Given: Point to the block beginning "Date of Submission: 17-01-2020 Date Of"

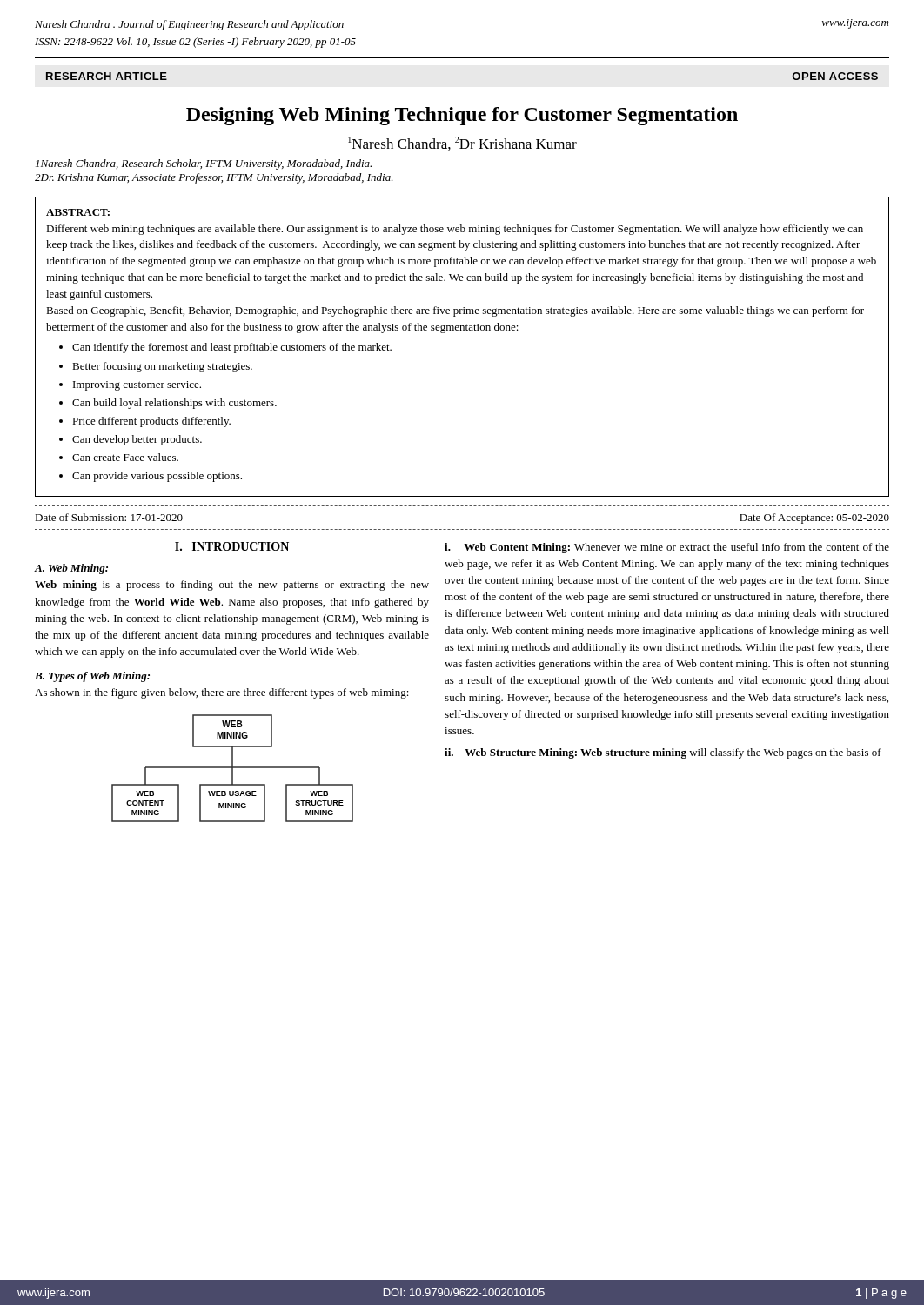Looking at the screenshot, I should [x=462, y=517].
